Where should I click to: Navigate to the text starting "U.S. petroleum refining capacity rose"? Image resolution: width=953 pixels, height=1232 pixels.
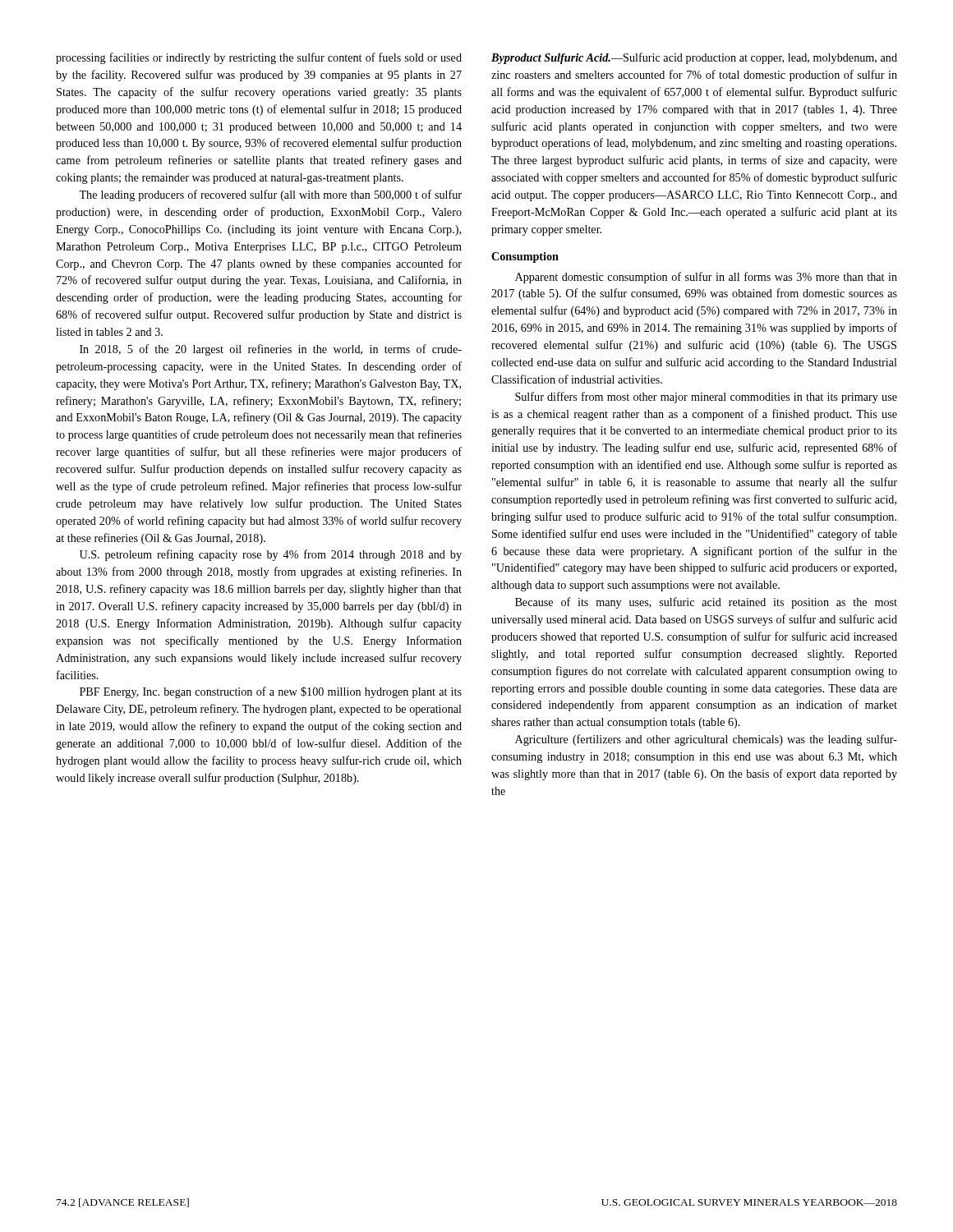pyautogui.click(x=259, y=615)
